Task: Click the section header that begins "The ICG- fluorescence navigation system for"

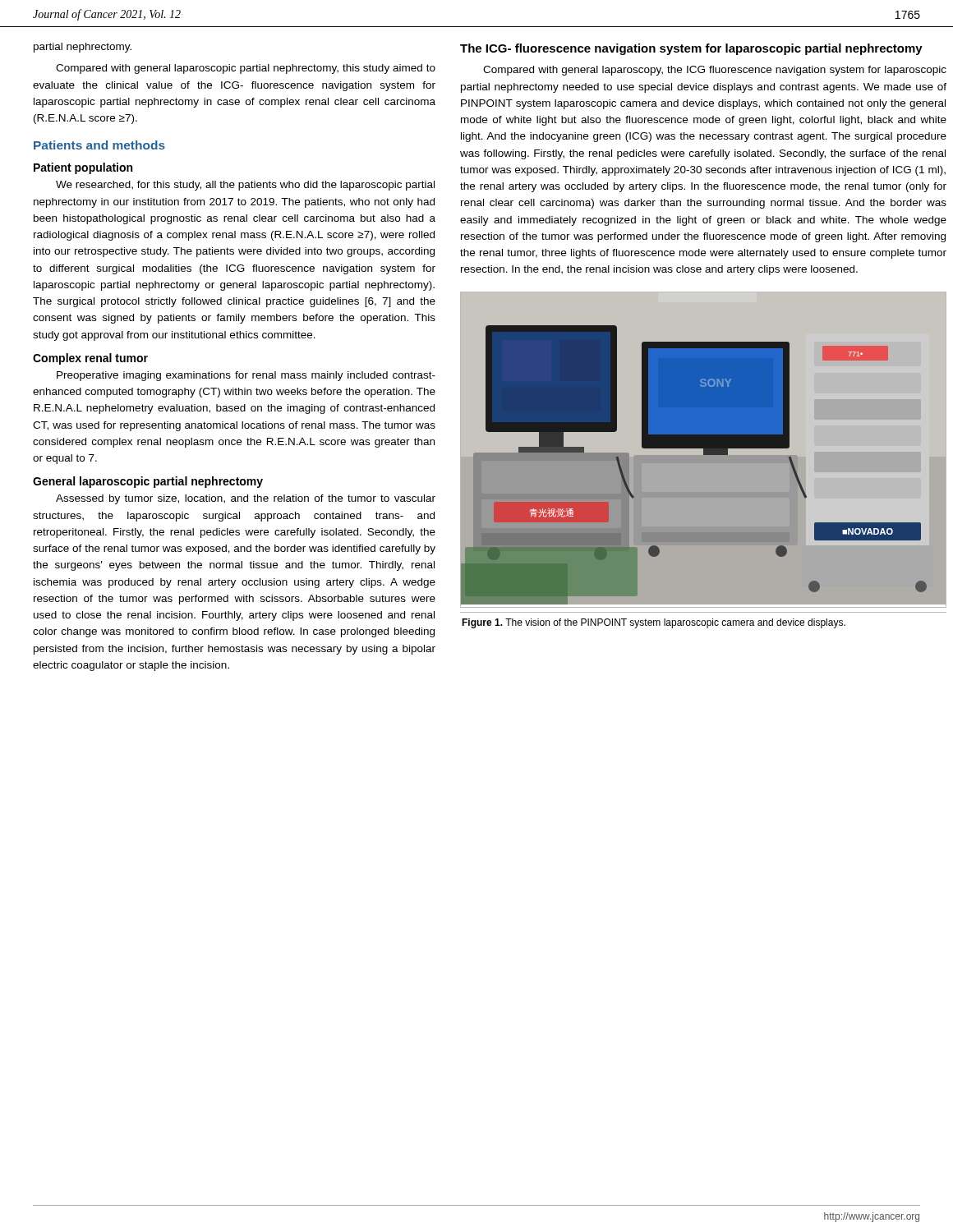Action: [x=691, y=48]
